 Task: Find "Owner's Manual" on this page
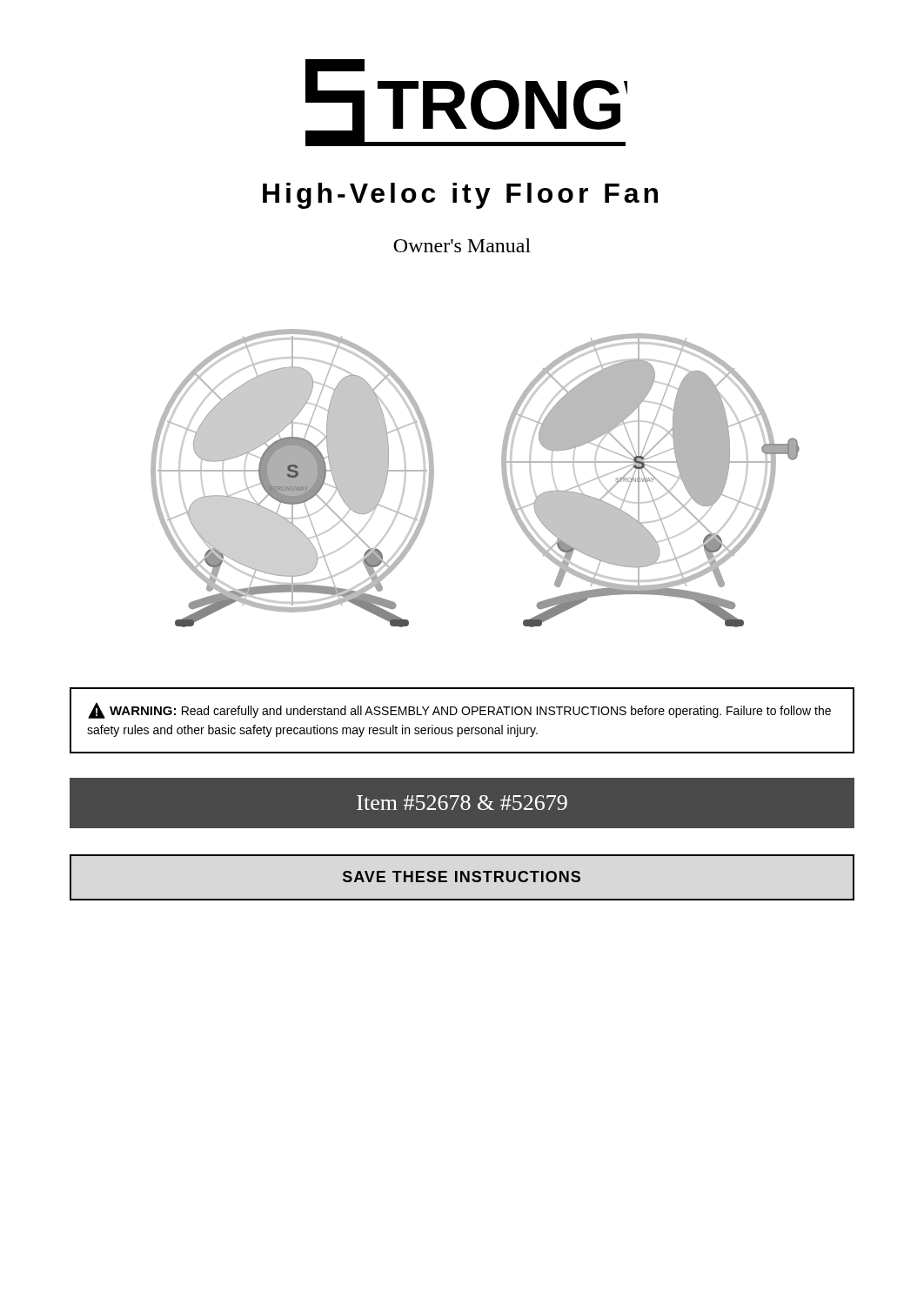pyautogui.click(x=462, y=245)
